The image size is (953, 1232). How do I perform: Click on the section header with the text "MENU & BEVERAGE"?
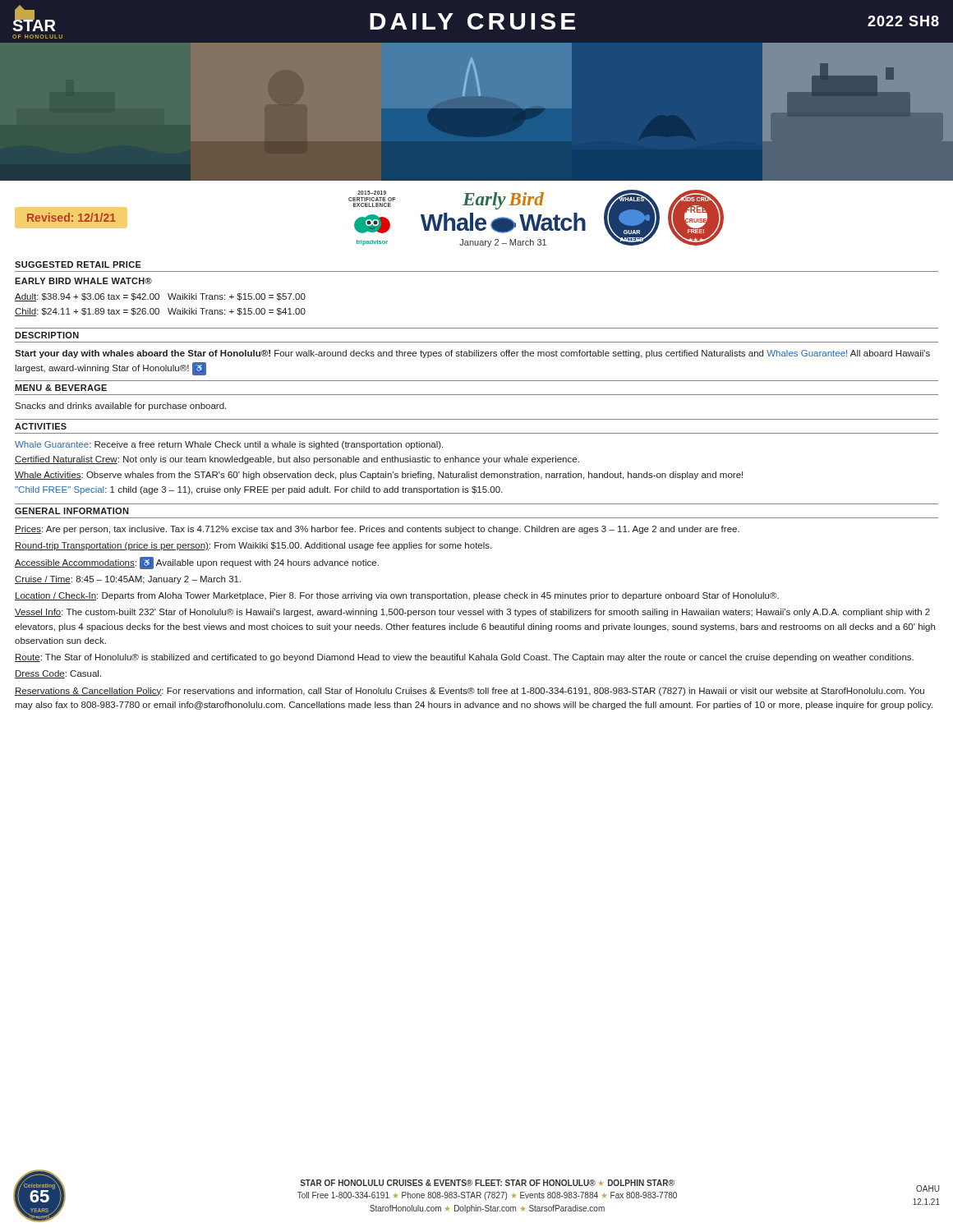(61, 388)
